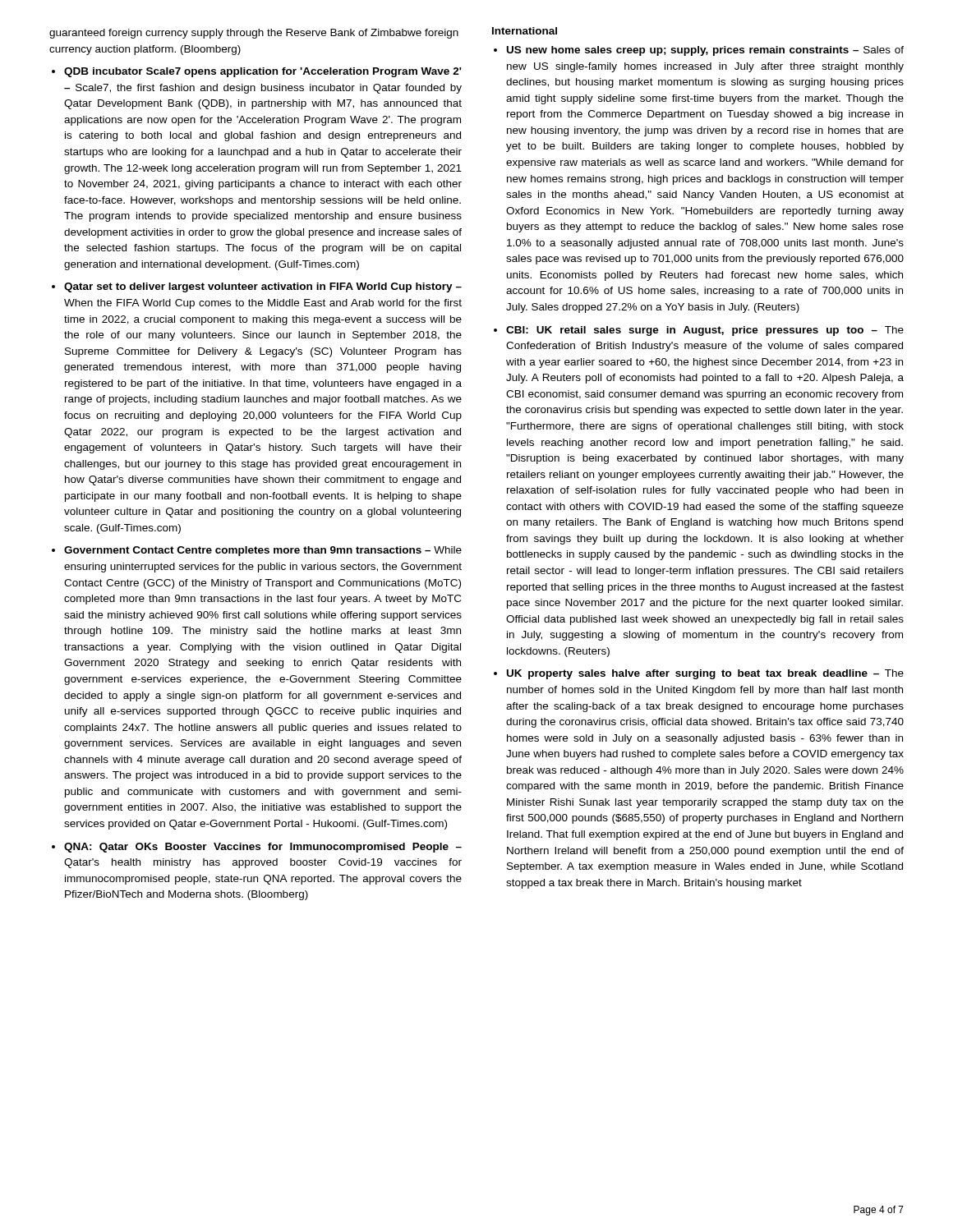Select the element starting "QNA: Qatar OKs Booster Vaccines for"
The height and width of the screenshot is (1232, 953).
click(x=263, y=870)
